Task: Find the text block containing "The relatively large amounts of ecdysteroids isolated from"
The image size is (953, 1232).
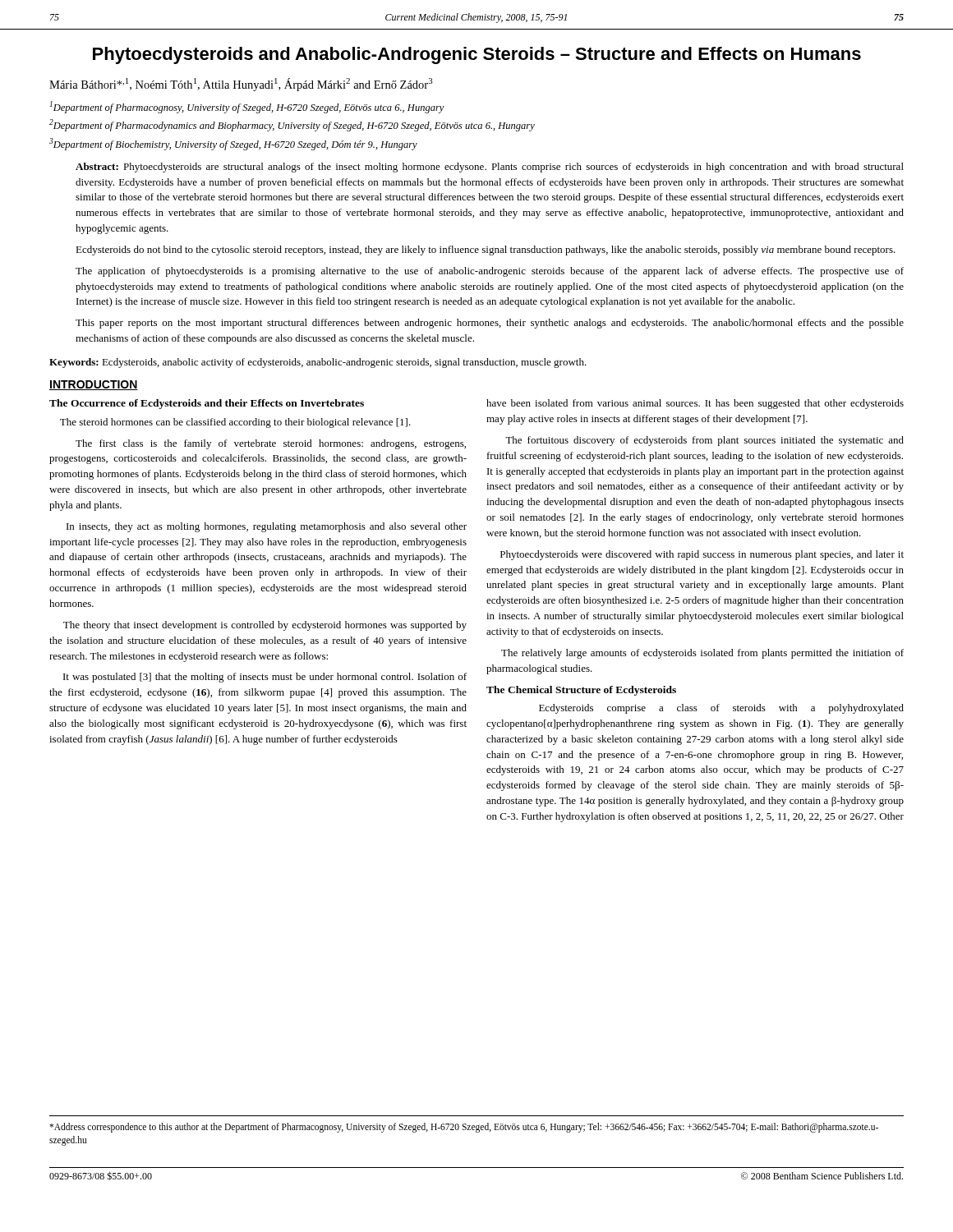Action: (695, 660)
